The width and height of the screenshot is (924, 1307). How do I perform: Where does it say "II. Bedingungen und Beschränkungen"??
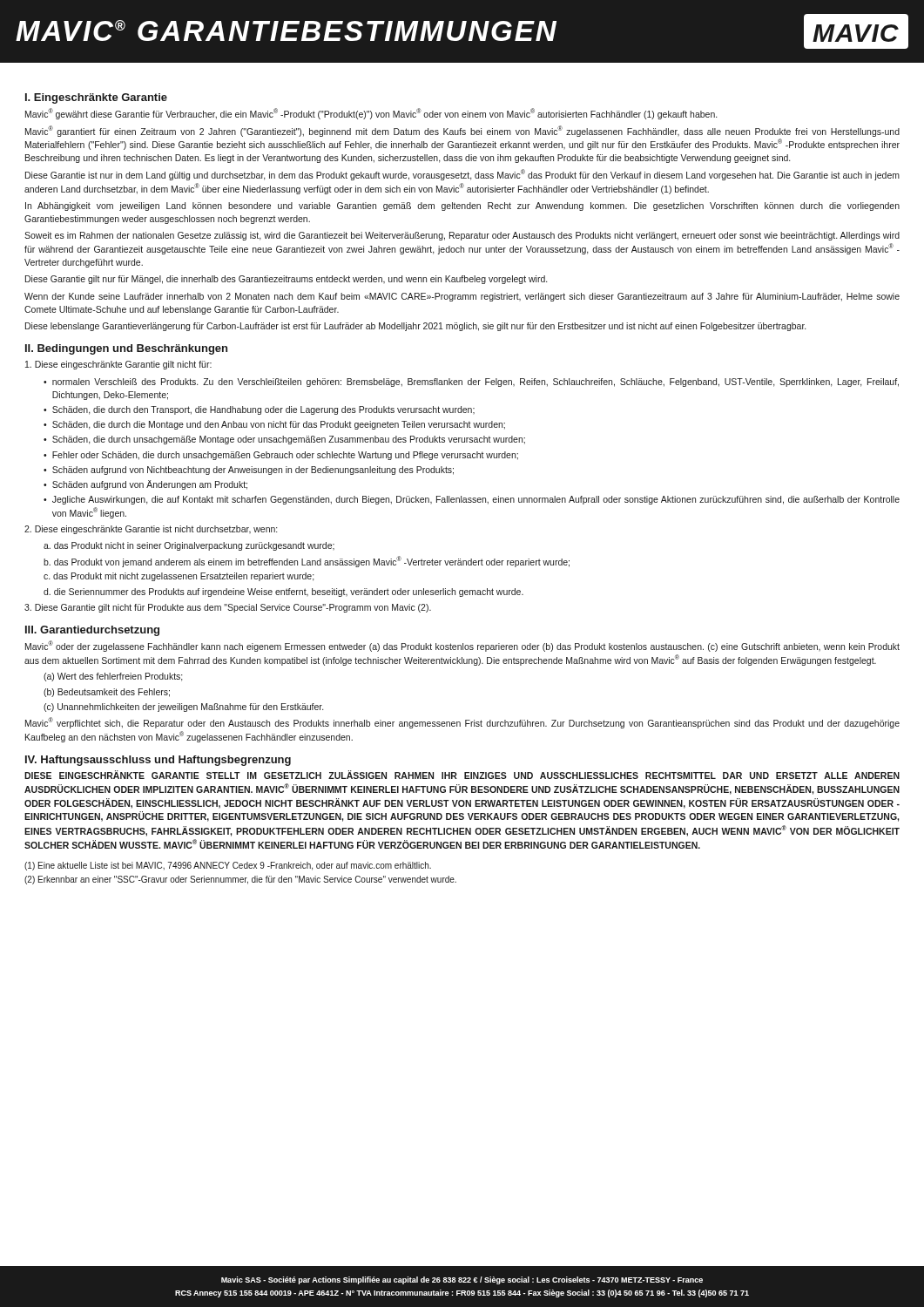126,348
